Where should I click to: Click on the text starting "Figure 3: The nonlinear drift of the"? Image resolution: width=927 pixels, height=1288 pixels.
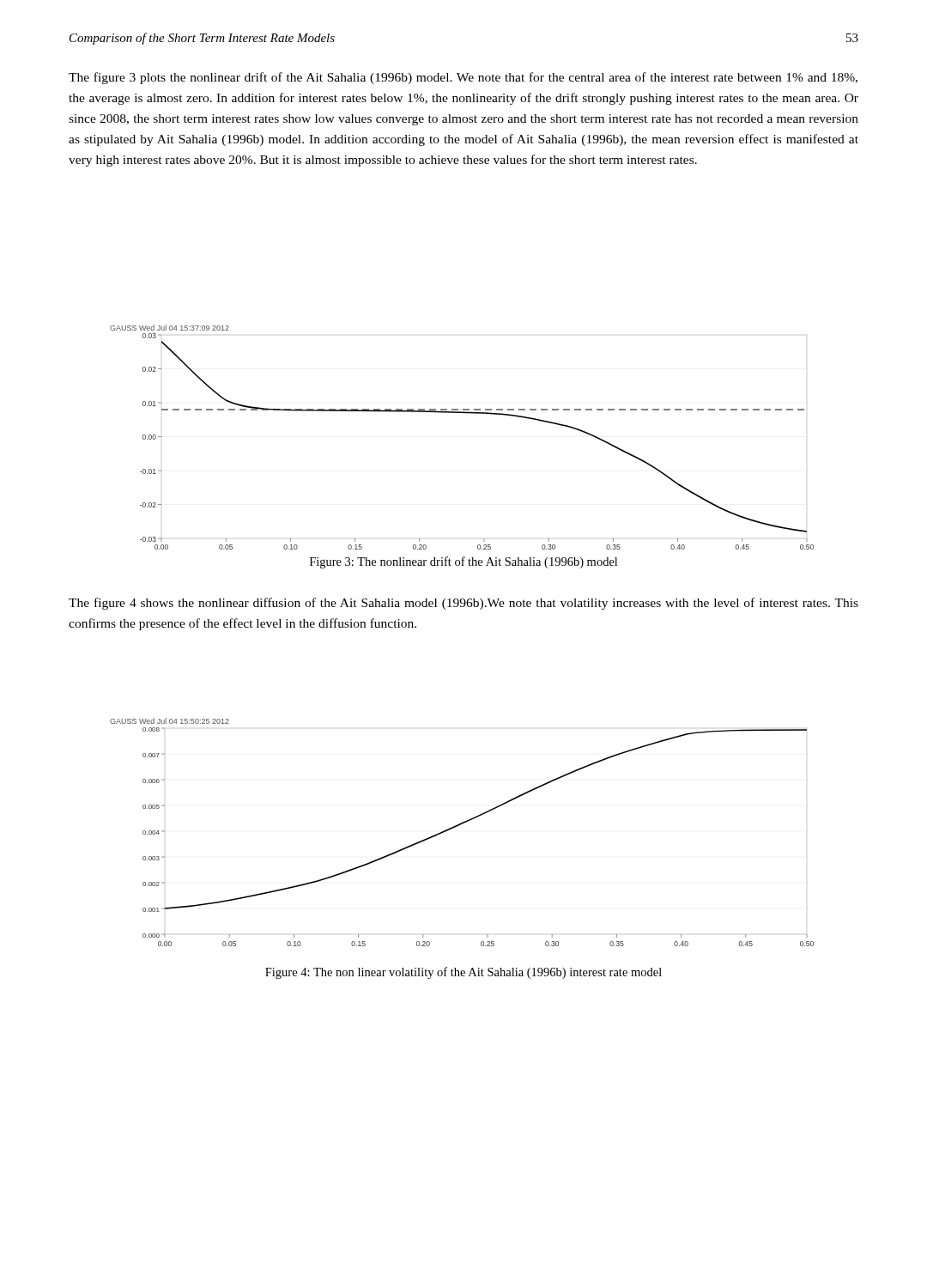pyautogui.click(x=464, y=562)
